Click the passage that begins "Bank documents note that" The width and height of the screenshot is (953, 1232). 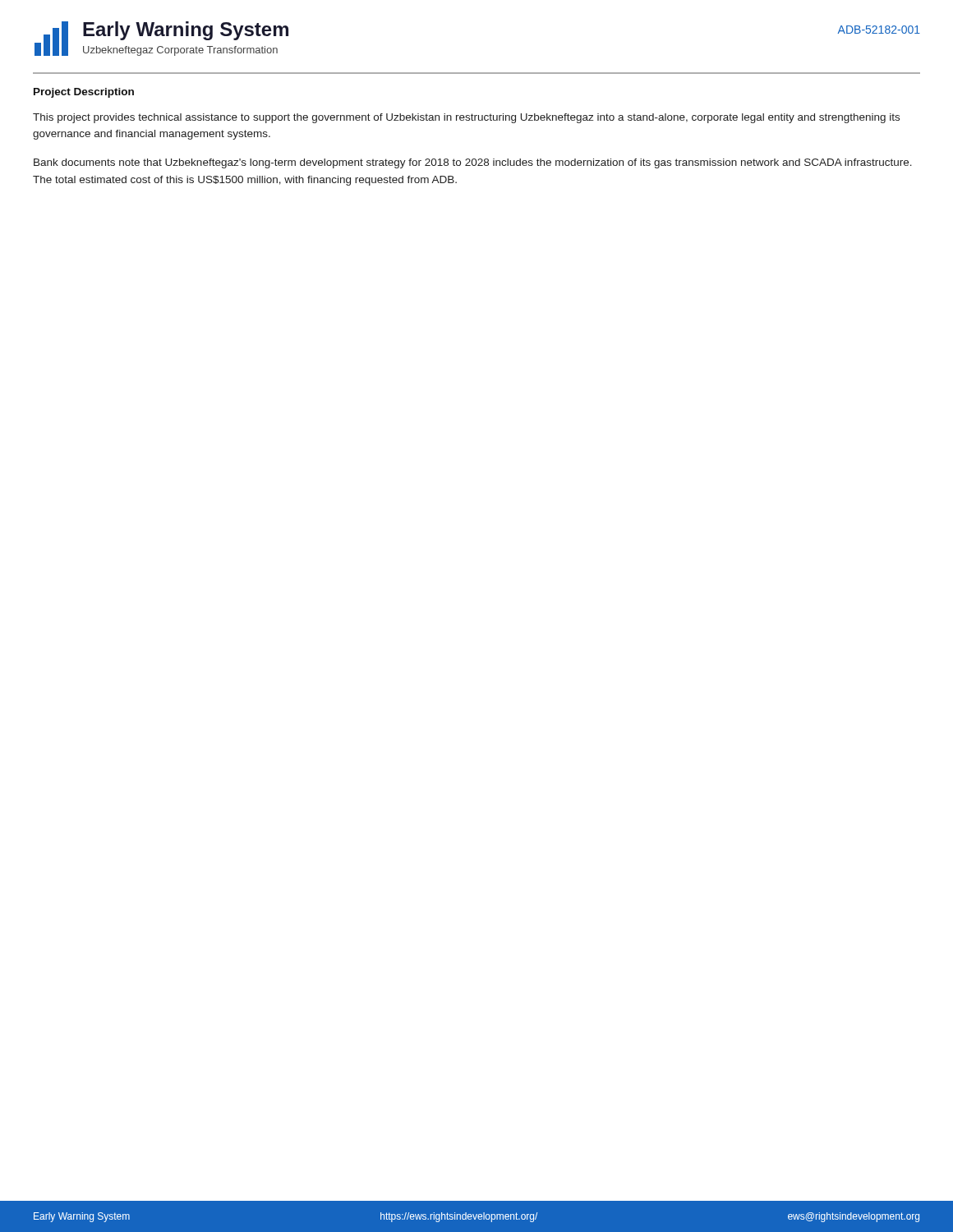coord(476,172)
